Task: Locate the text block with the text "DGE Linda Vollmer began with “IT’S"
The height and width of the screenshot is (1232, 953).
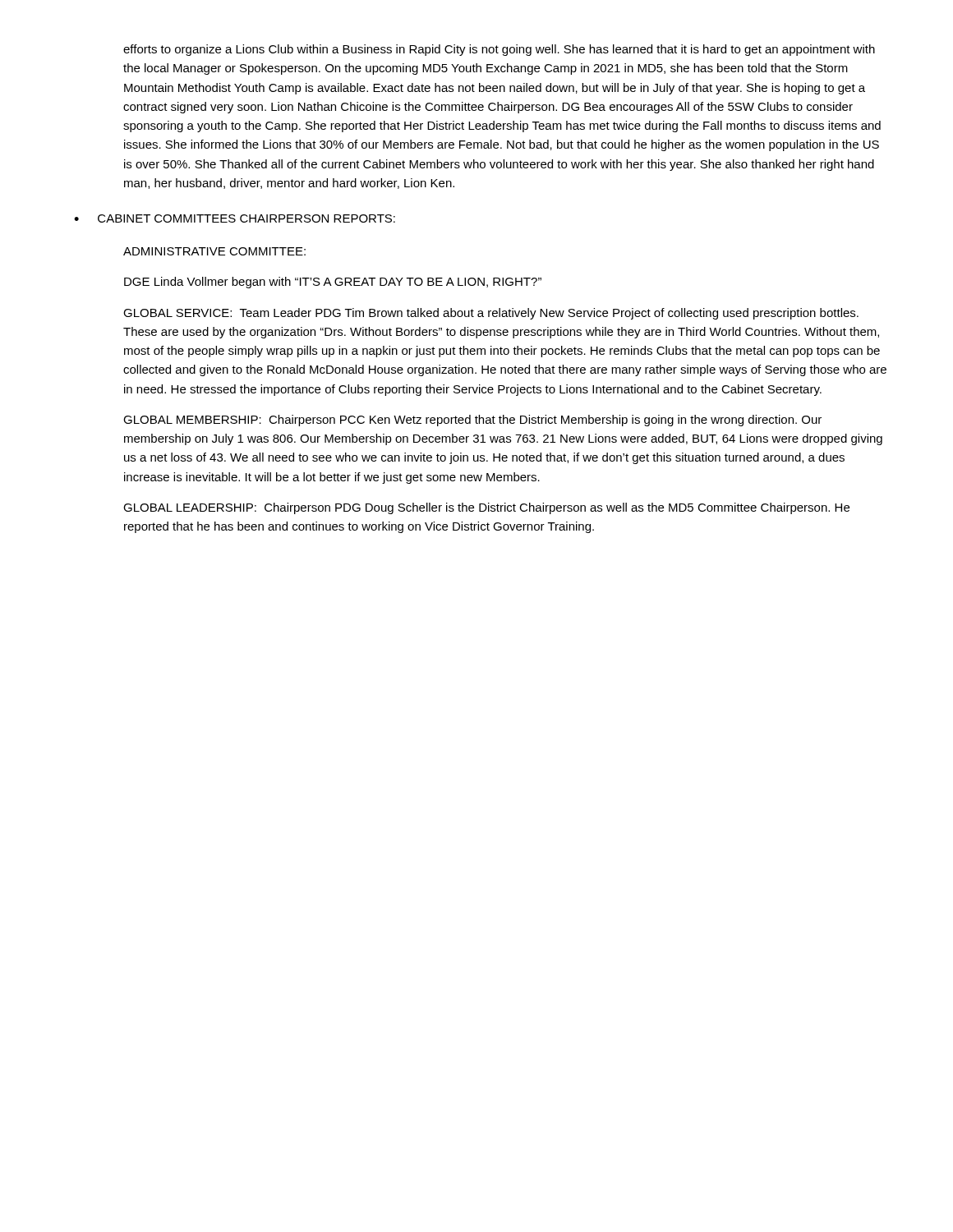Action: click(x=332, y=282)
